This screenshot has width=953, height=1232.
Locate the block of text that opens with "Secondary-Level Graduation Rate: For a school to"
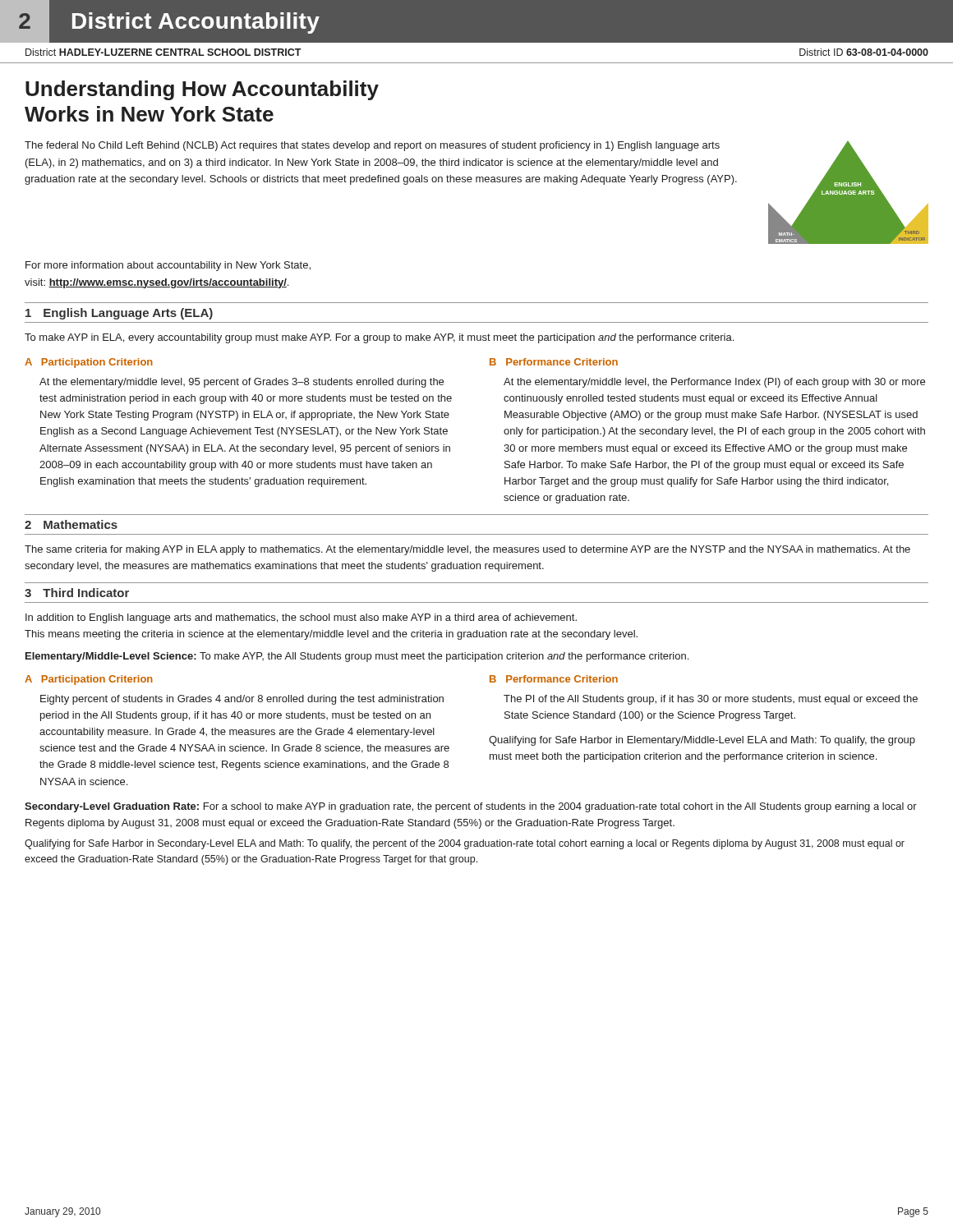click(471, 814)
